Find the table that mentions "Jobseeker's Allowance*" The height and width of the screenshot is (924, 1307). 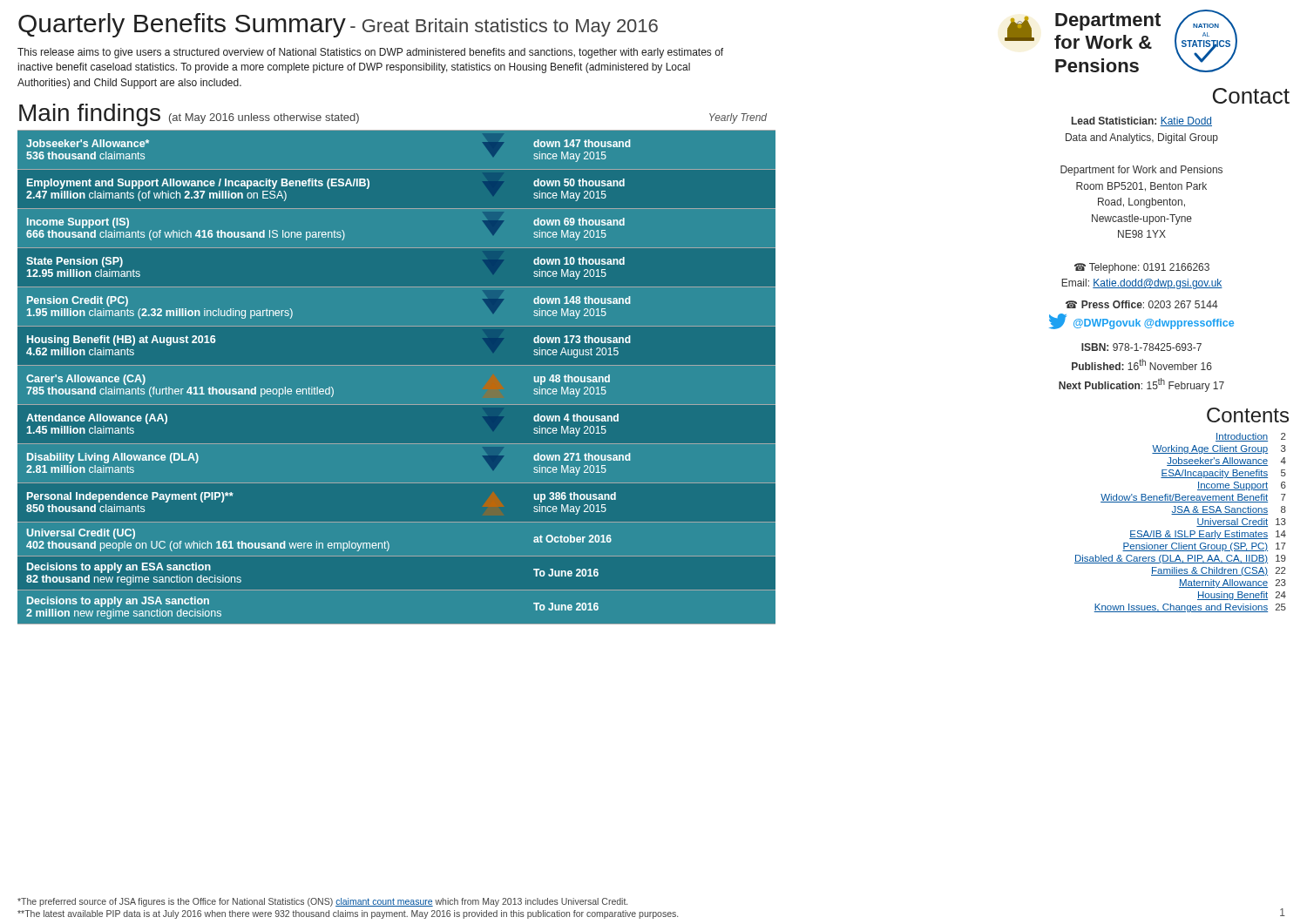396,377
